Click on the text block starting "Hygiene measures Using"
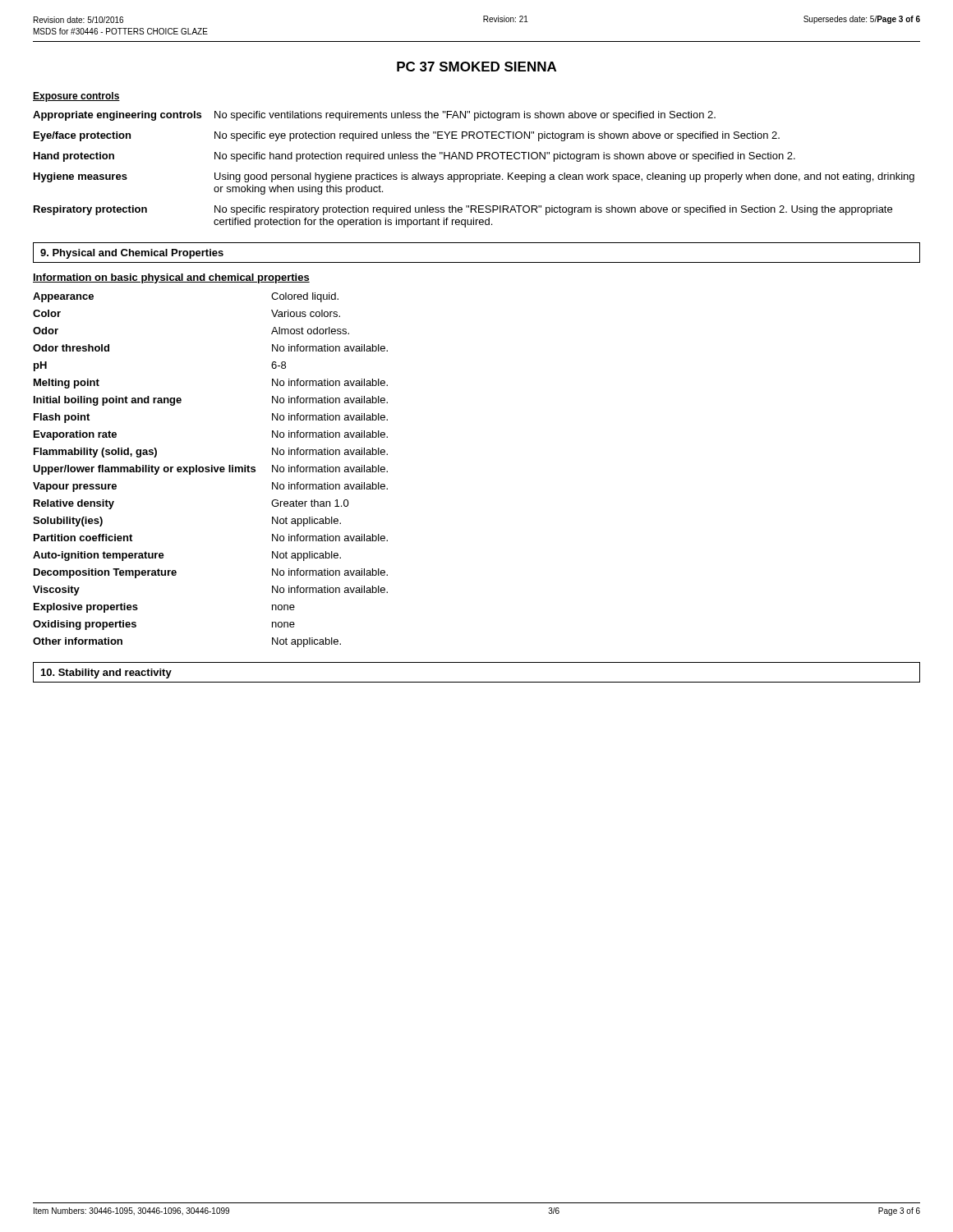The height and width of the screenshot is (1232, 953). tap(476, 182)
